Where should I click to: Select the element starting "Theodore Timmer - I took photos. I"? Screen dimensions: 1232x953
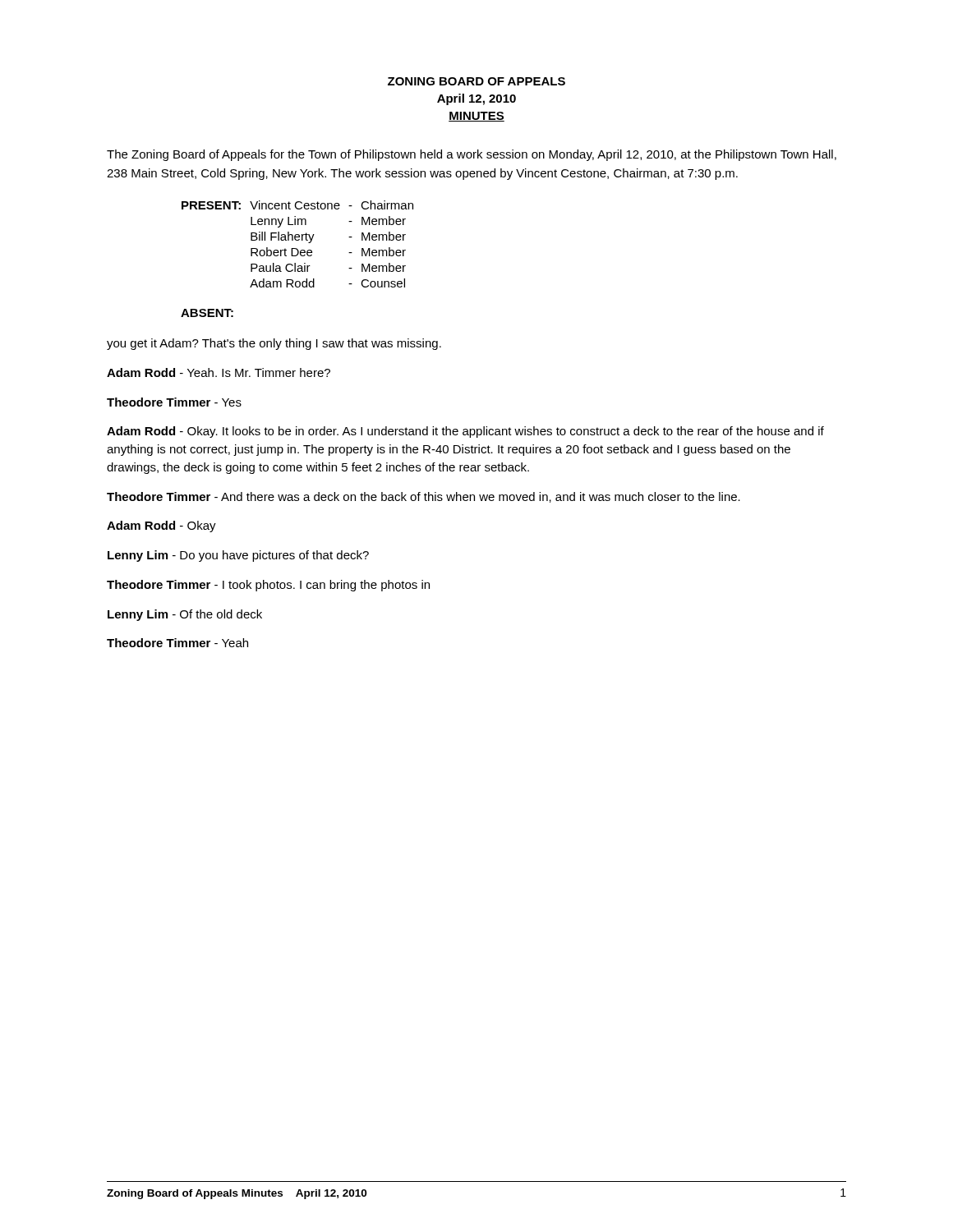point(269,584)
